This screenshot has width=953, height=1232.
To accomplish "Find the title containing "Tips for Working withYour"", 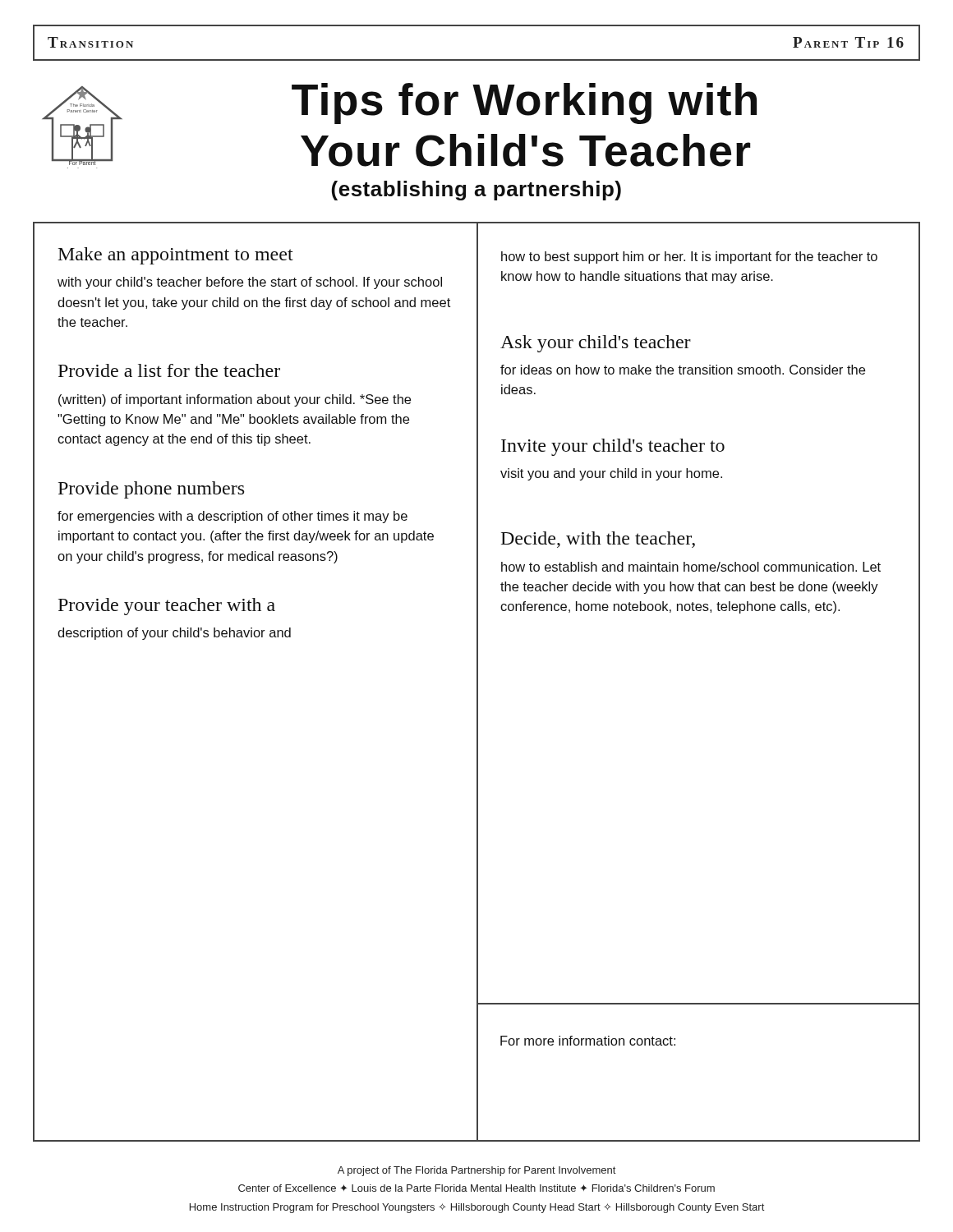I will click(x=526, y=125).
